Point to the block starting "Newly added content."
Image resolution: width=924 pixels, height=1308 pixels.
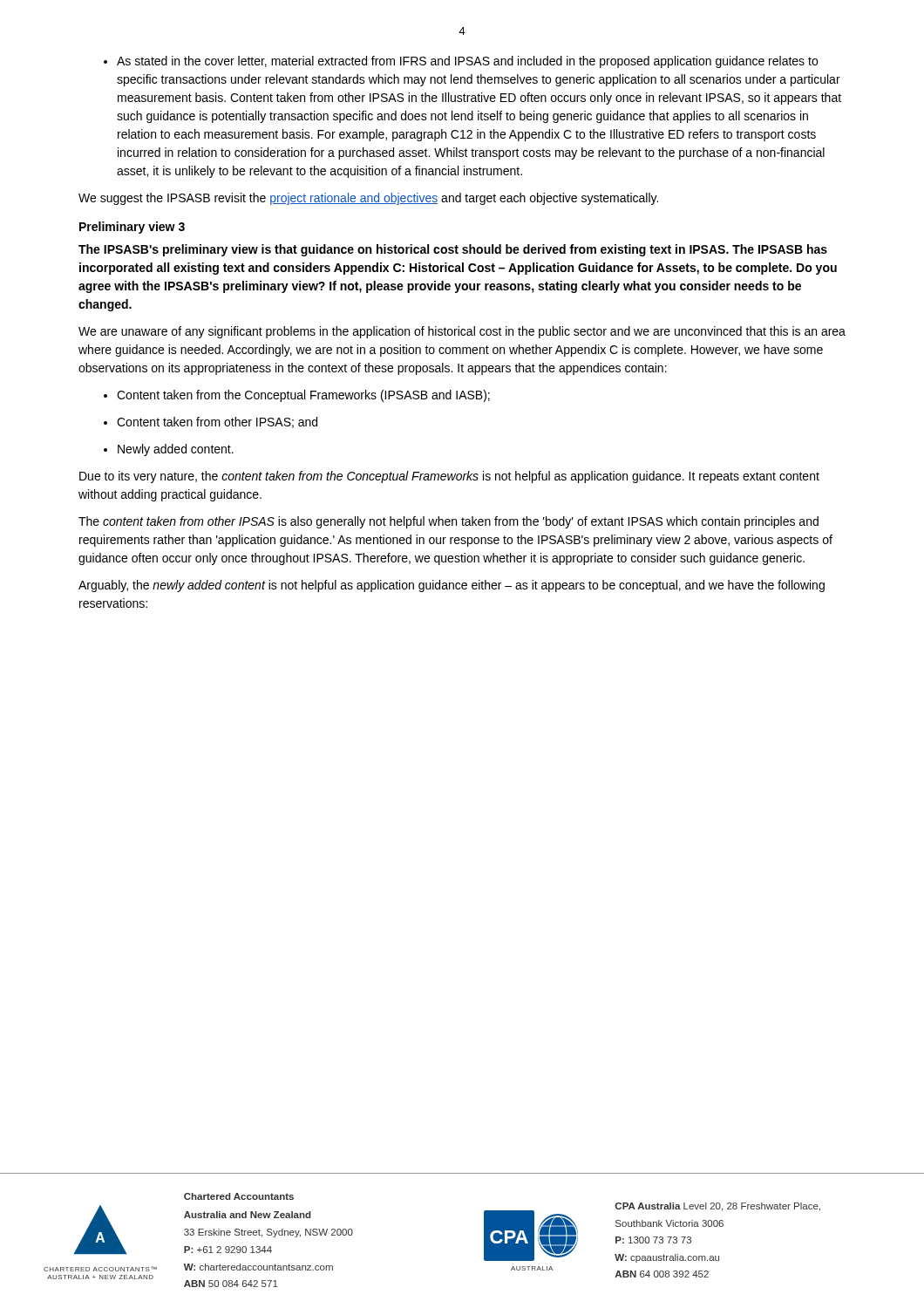pos(169,450)
